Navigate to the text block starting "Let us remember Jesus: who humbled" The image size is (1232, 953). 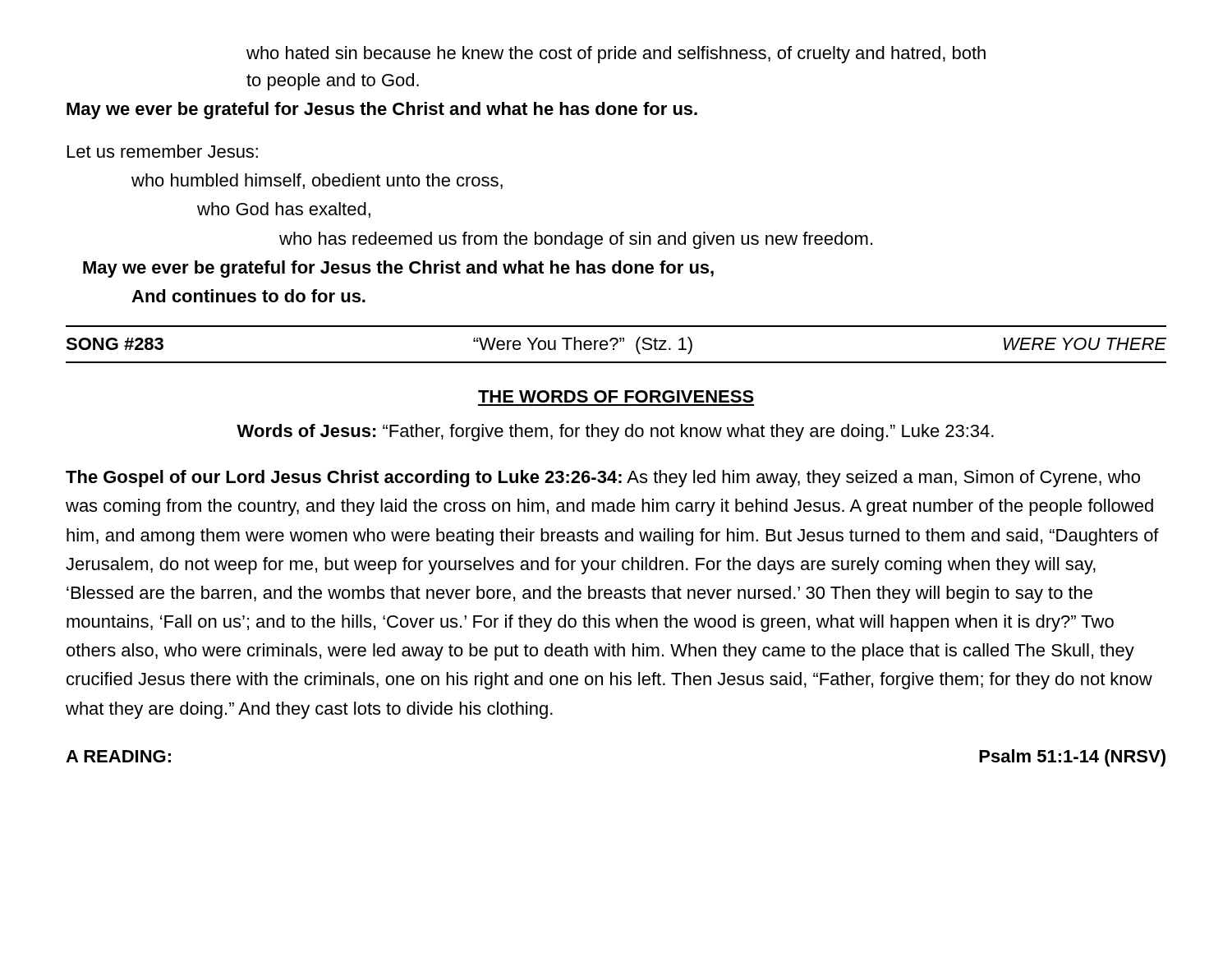tap(616, 224)
